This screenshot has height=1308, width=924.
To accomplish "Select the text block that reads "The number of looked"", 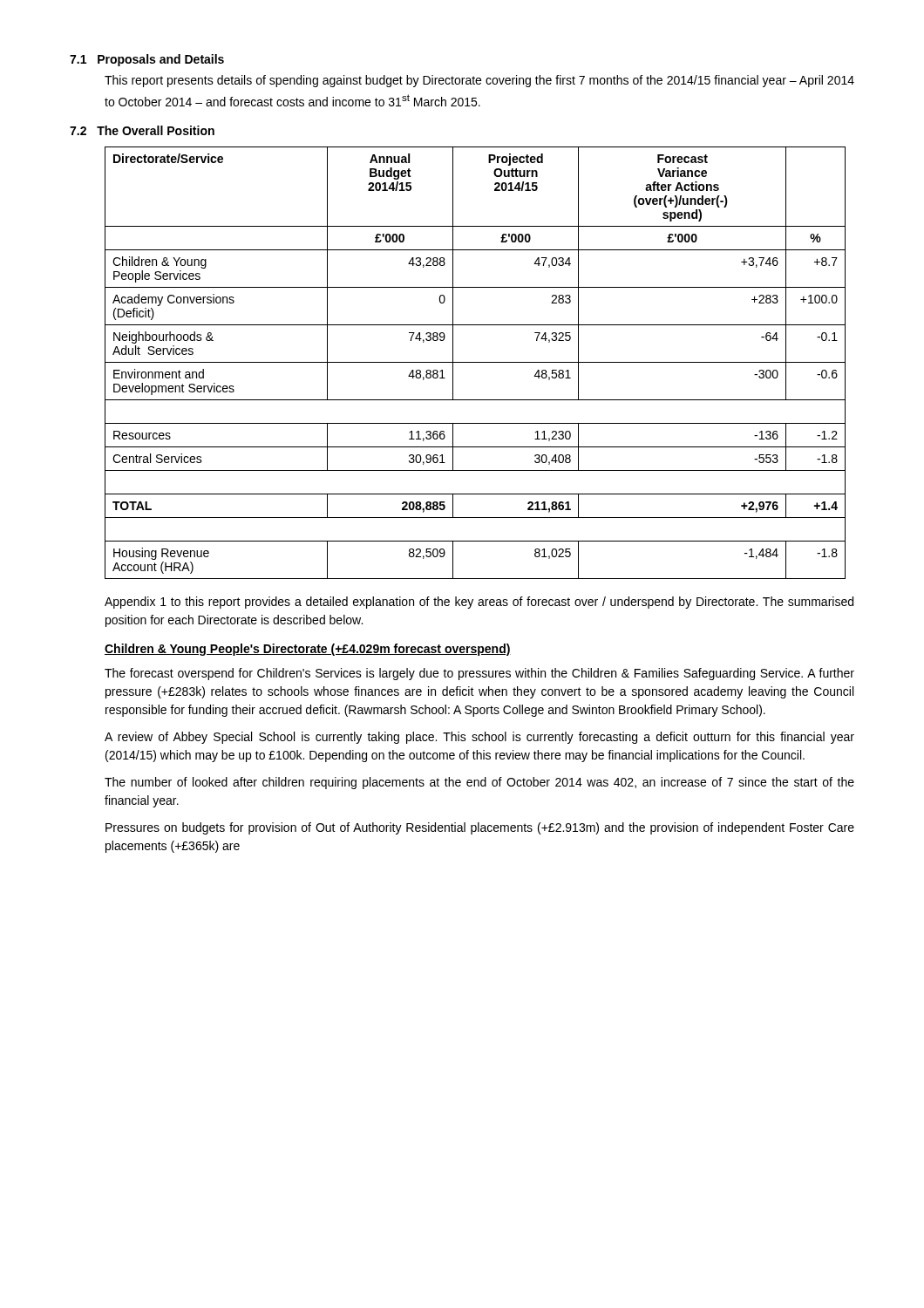I will click(x=479, y=791).
